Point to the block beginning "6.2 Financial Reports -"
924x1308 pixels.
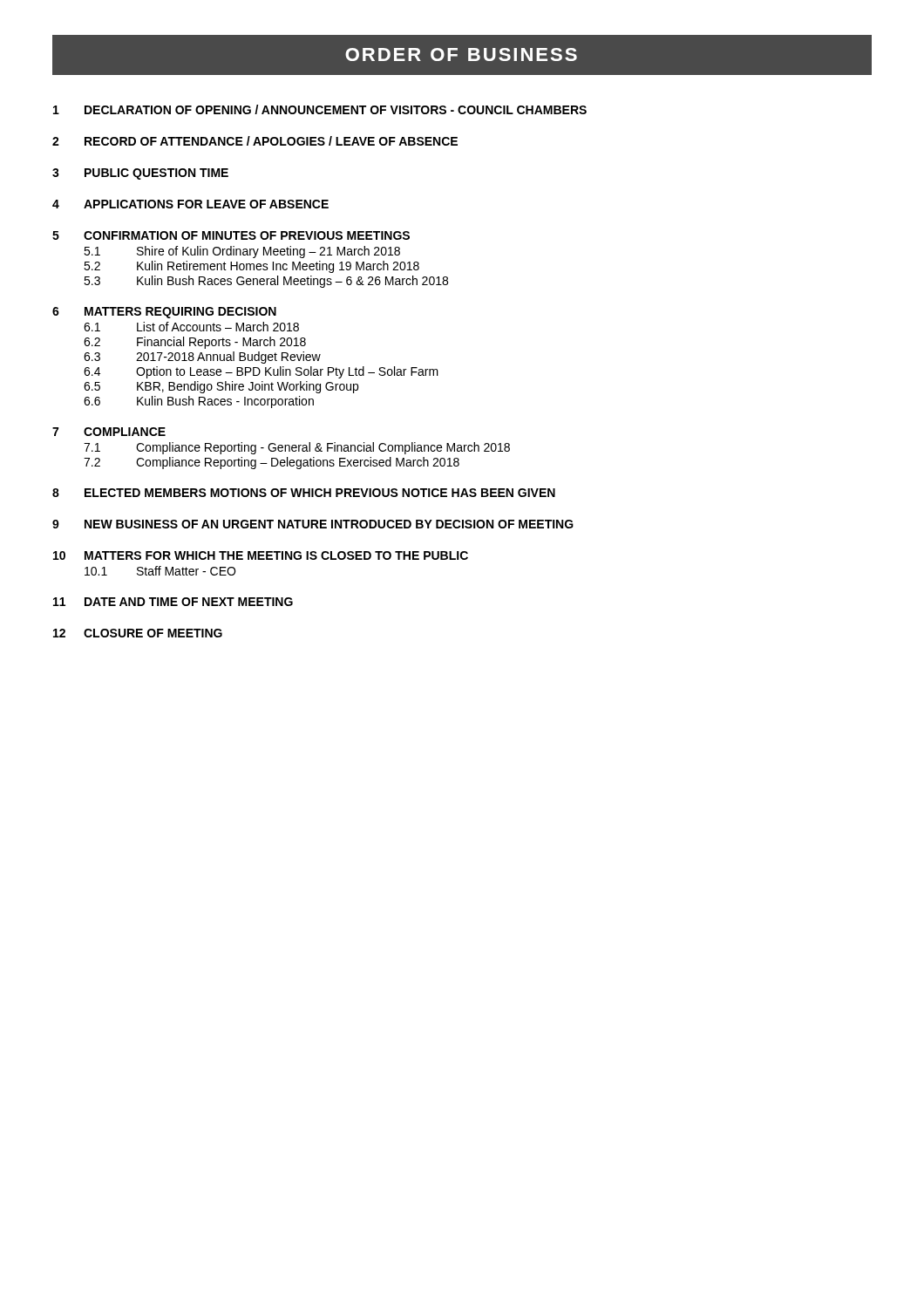pyautogui.click(x=195, y=342)
